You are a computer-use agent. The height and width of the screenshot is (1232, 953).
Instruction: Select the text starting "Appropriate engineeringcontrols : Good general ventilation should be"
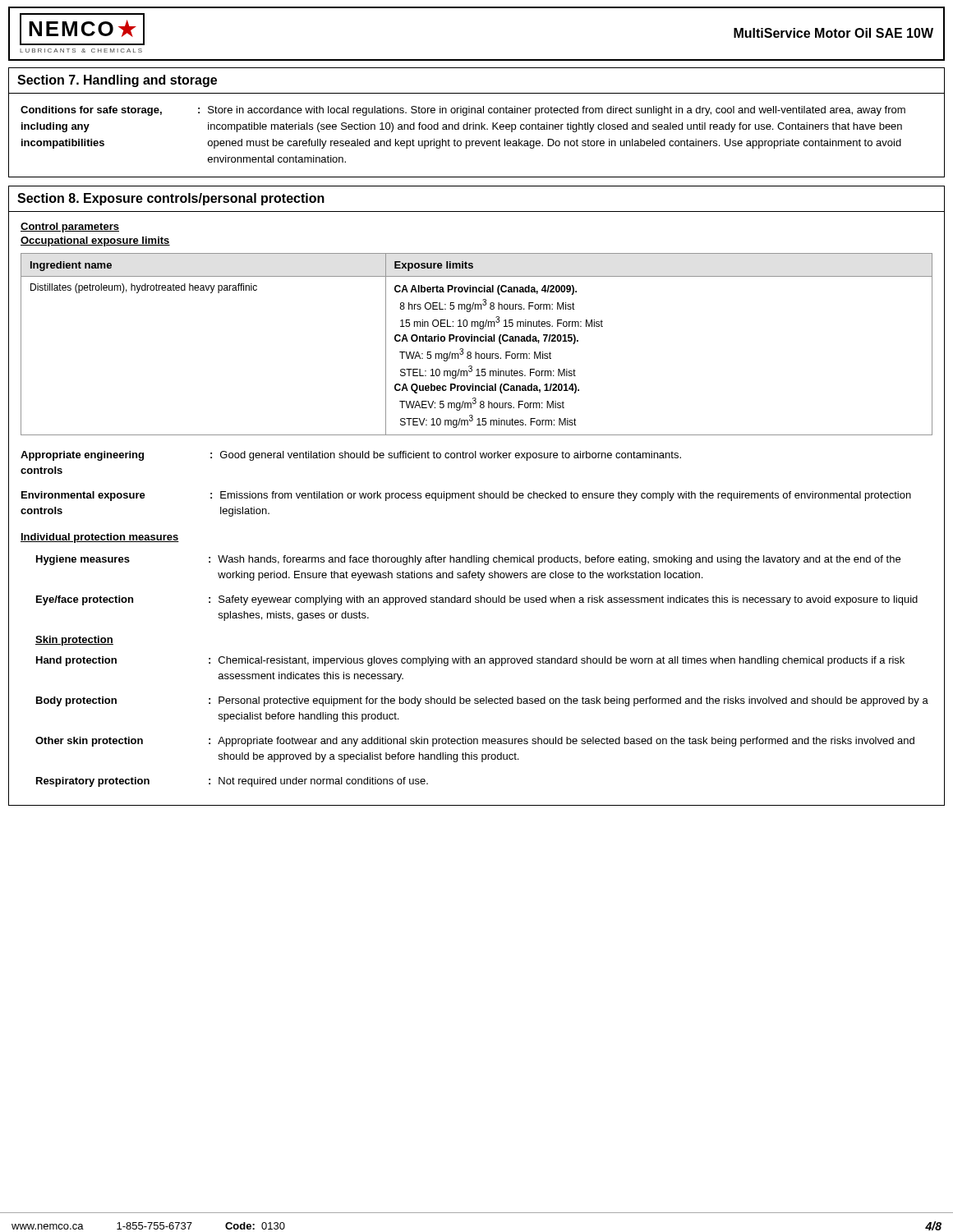(x=351, y=462)
